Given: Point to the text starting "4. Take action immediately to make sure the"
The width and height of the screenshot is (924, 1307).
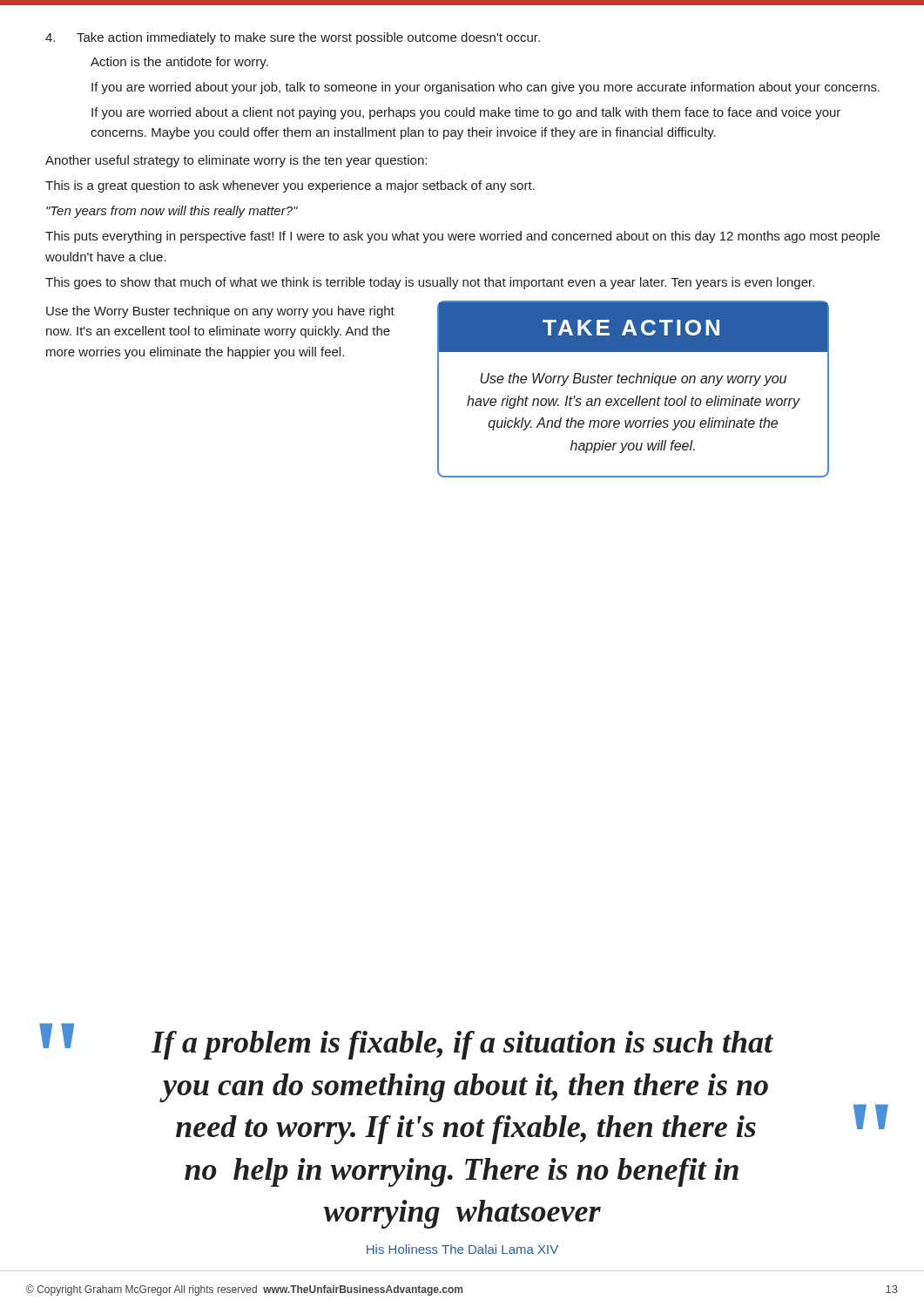Looking at the screenshot, I should click(293, 38).
